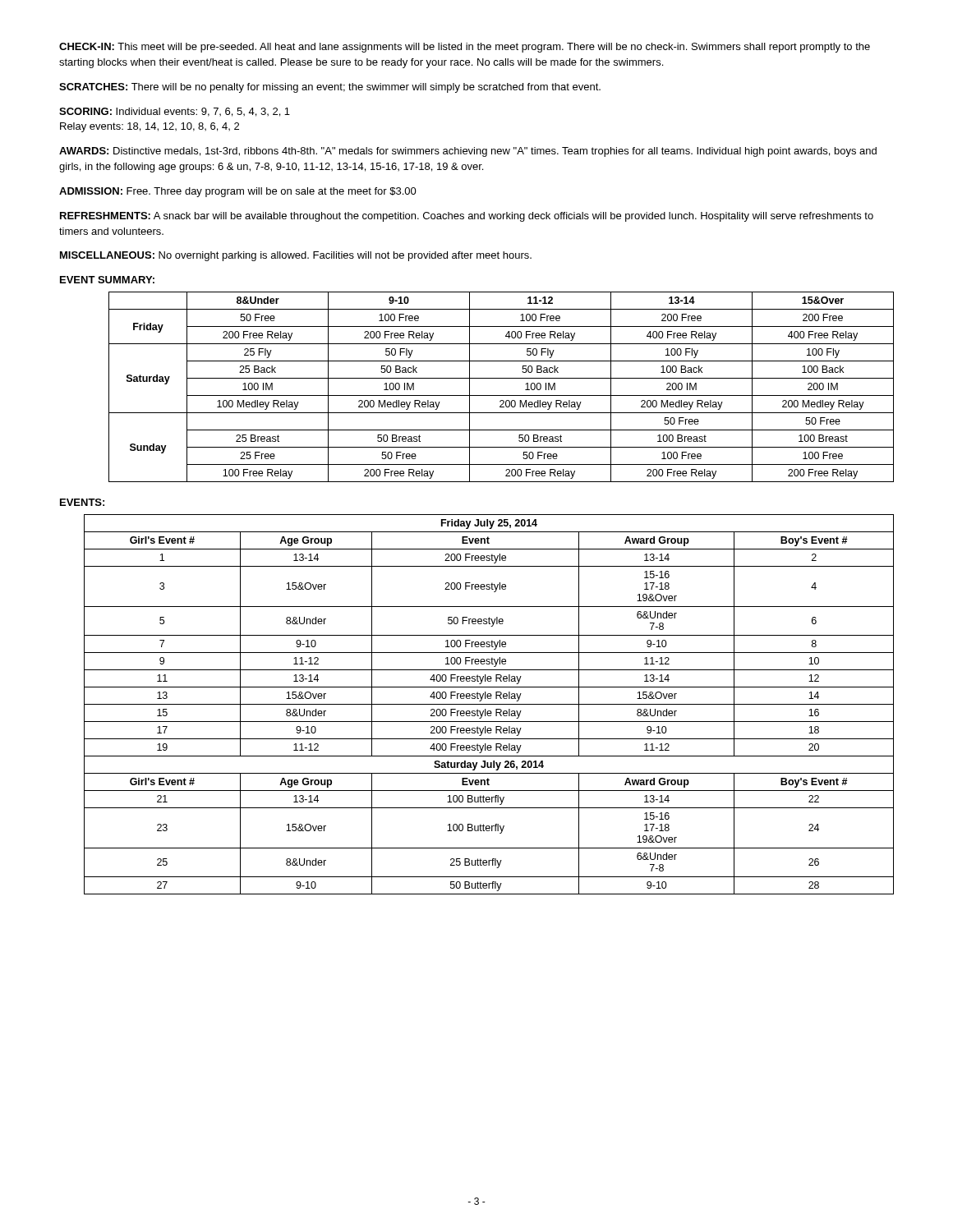
Task: Click on the text block with the text "ADMISSION: Free. Three day program"
Action: [238, 192]
